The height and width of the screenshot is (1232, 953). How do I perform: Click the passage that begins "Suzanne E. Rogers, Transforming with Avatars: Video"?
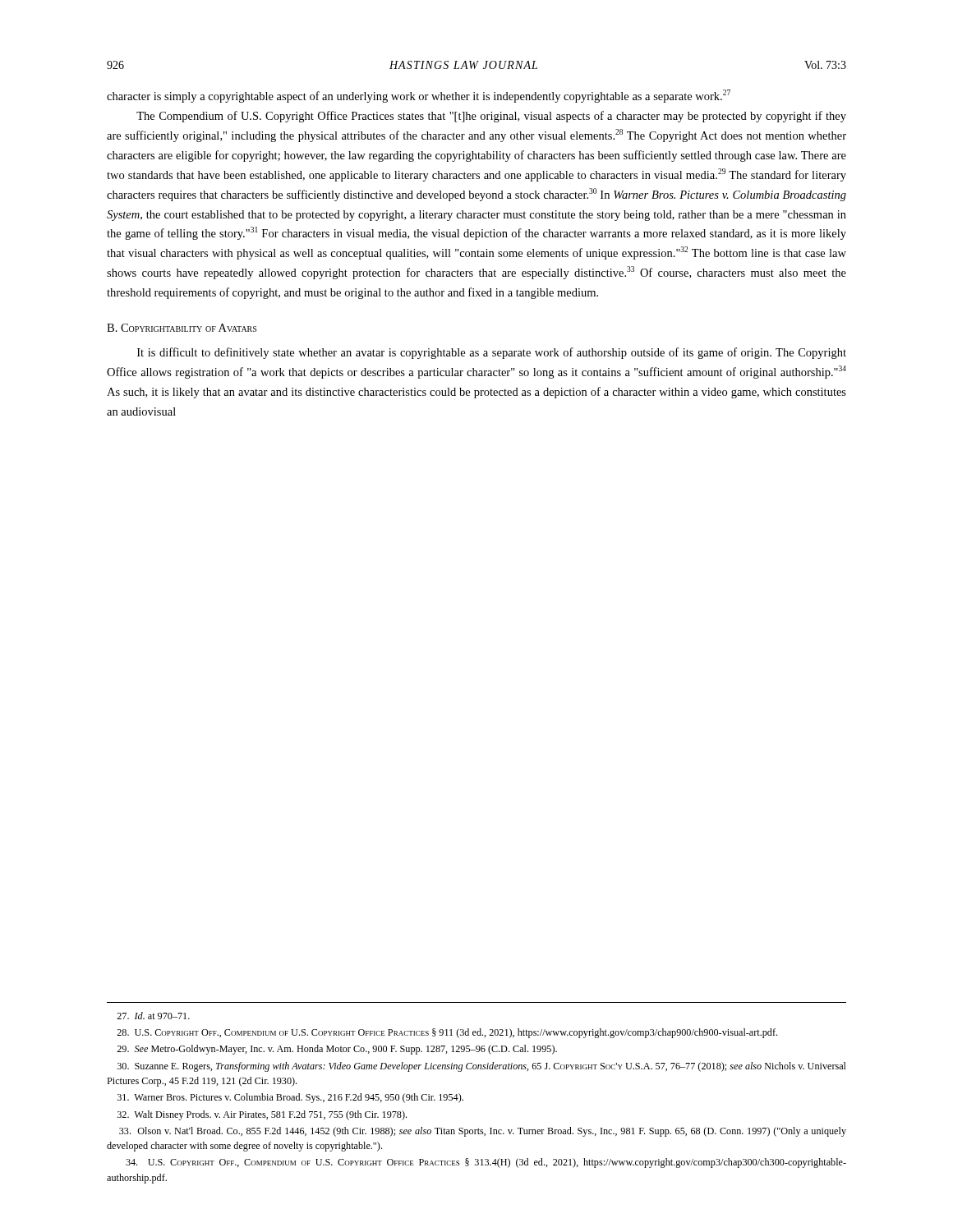476,1073
